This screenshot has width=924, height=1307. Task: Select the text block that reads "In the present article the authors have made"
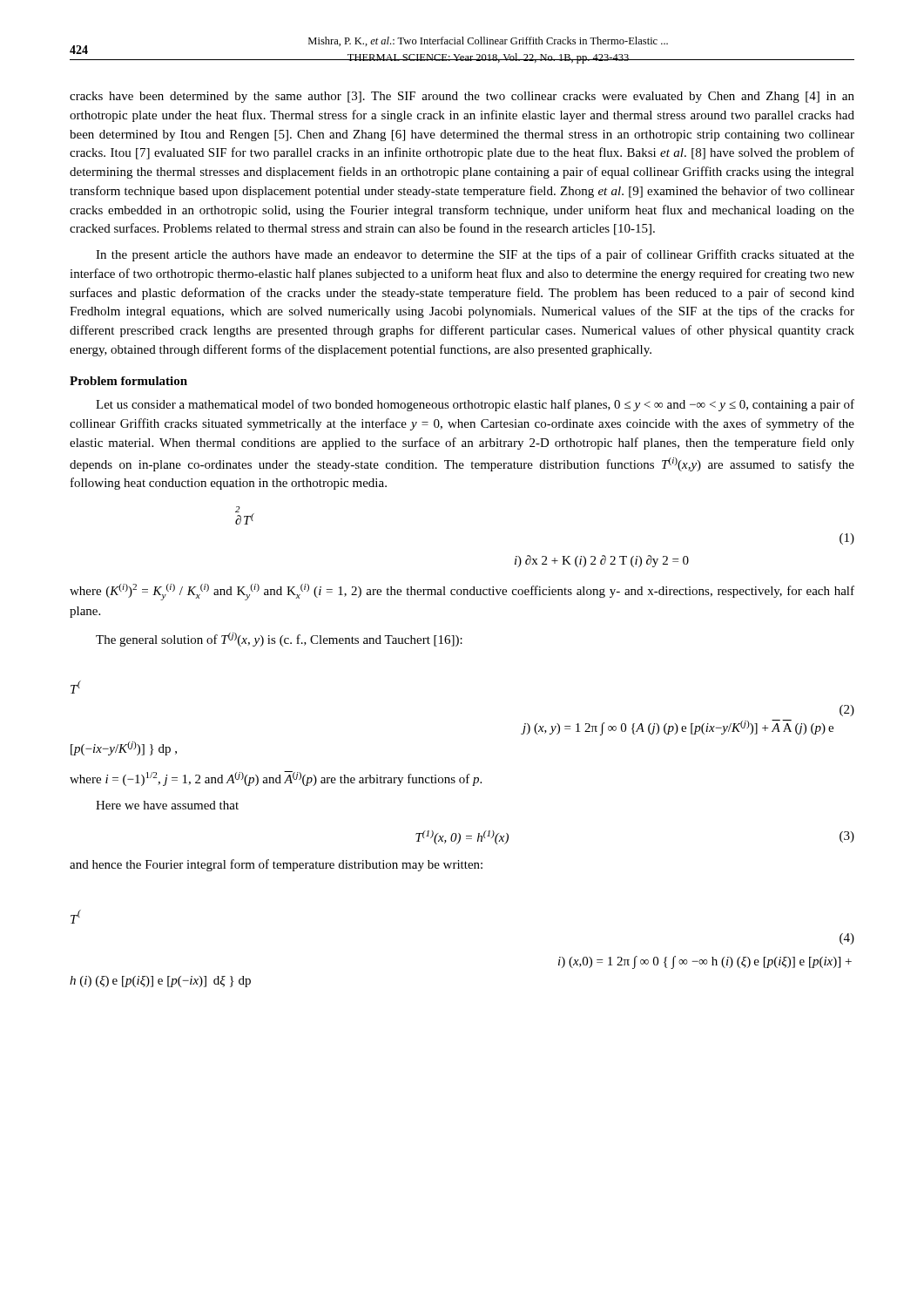(462, 303)
